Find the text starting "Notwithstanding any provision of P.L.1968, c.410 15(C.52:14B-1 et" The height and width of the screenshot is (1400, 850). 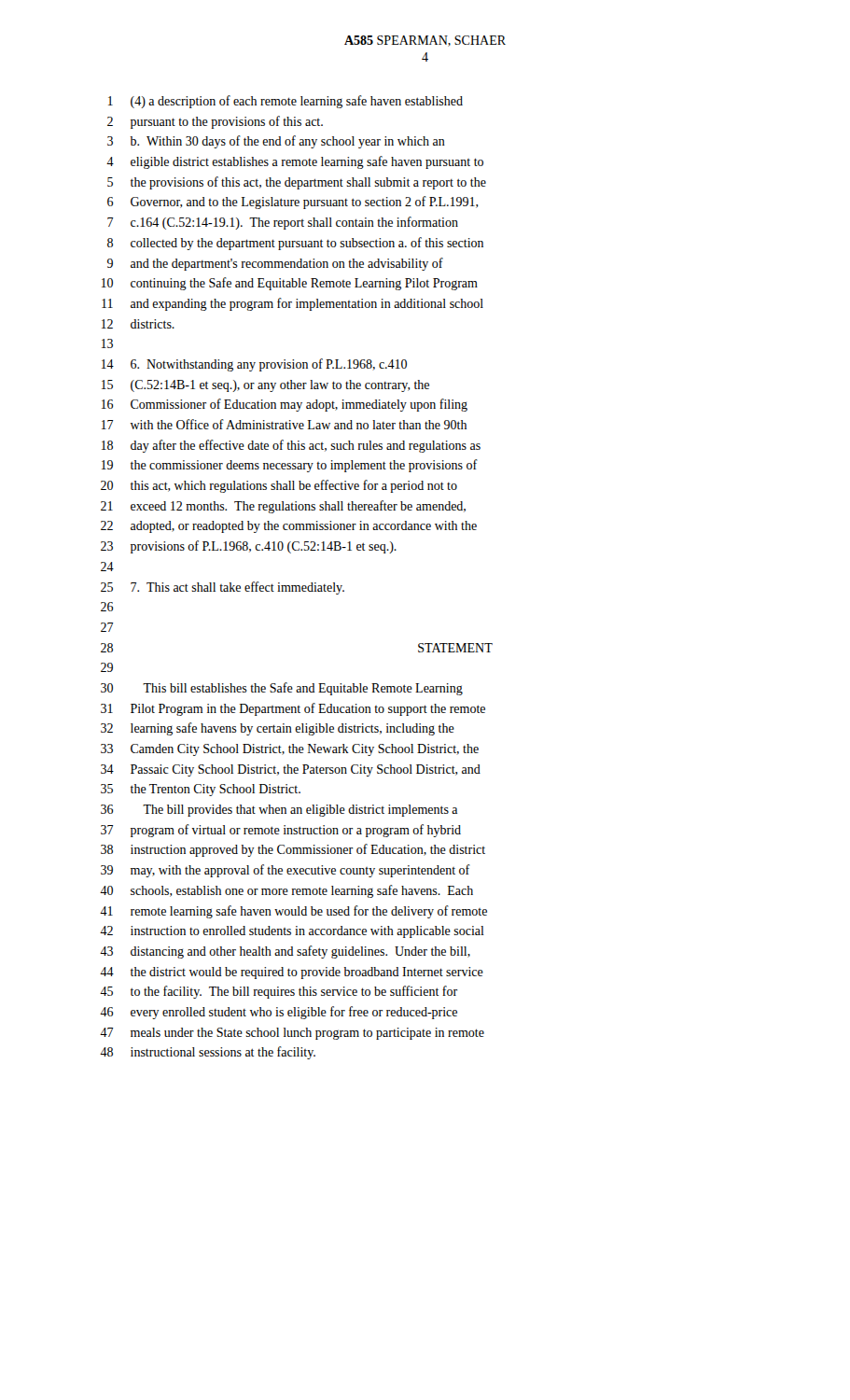click(x=425, y=456)
